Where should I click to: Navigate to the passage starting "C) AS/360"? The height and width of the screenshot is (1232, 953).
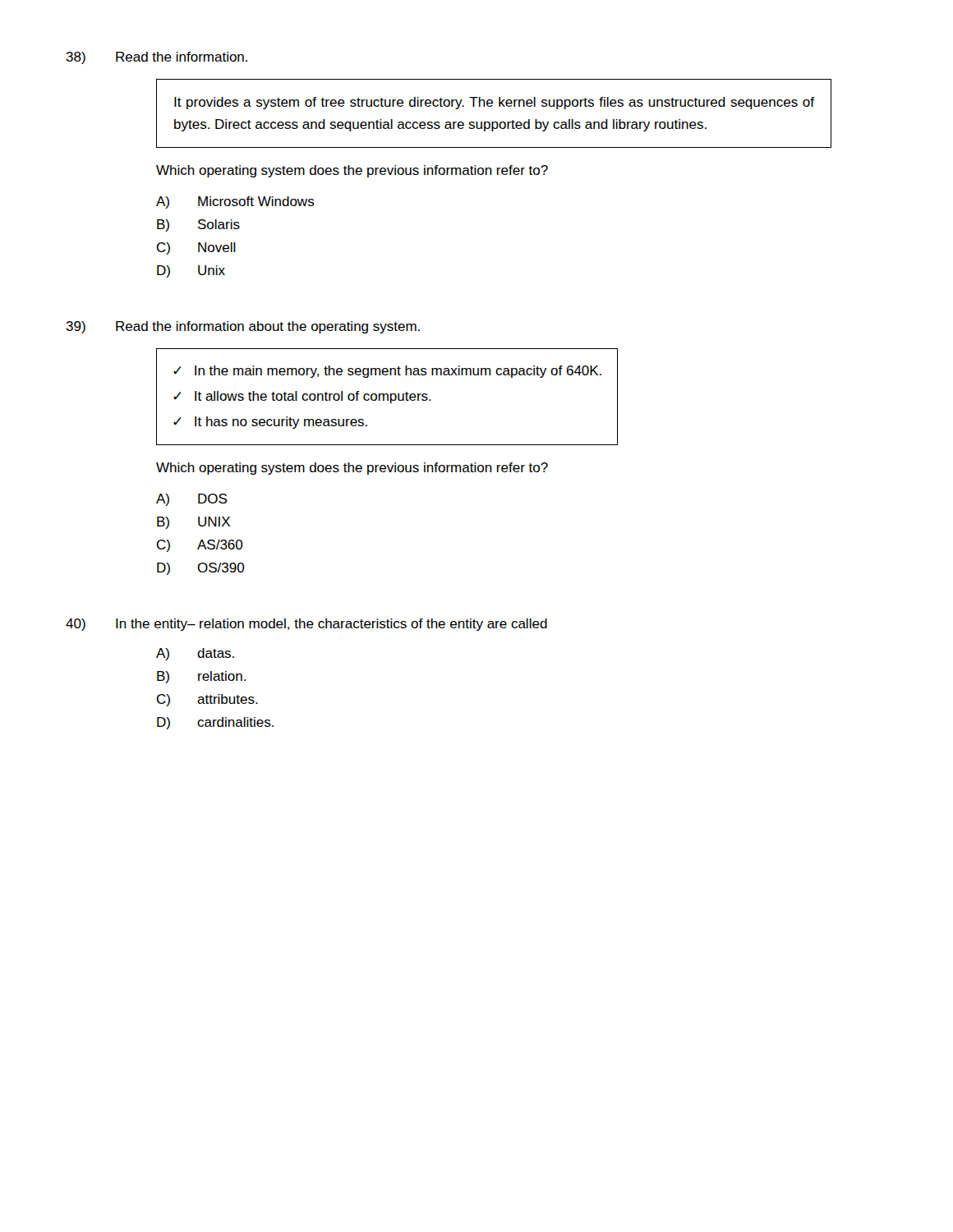[200, 545]
